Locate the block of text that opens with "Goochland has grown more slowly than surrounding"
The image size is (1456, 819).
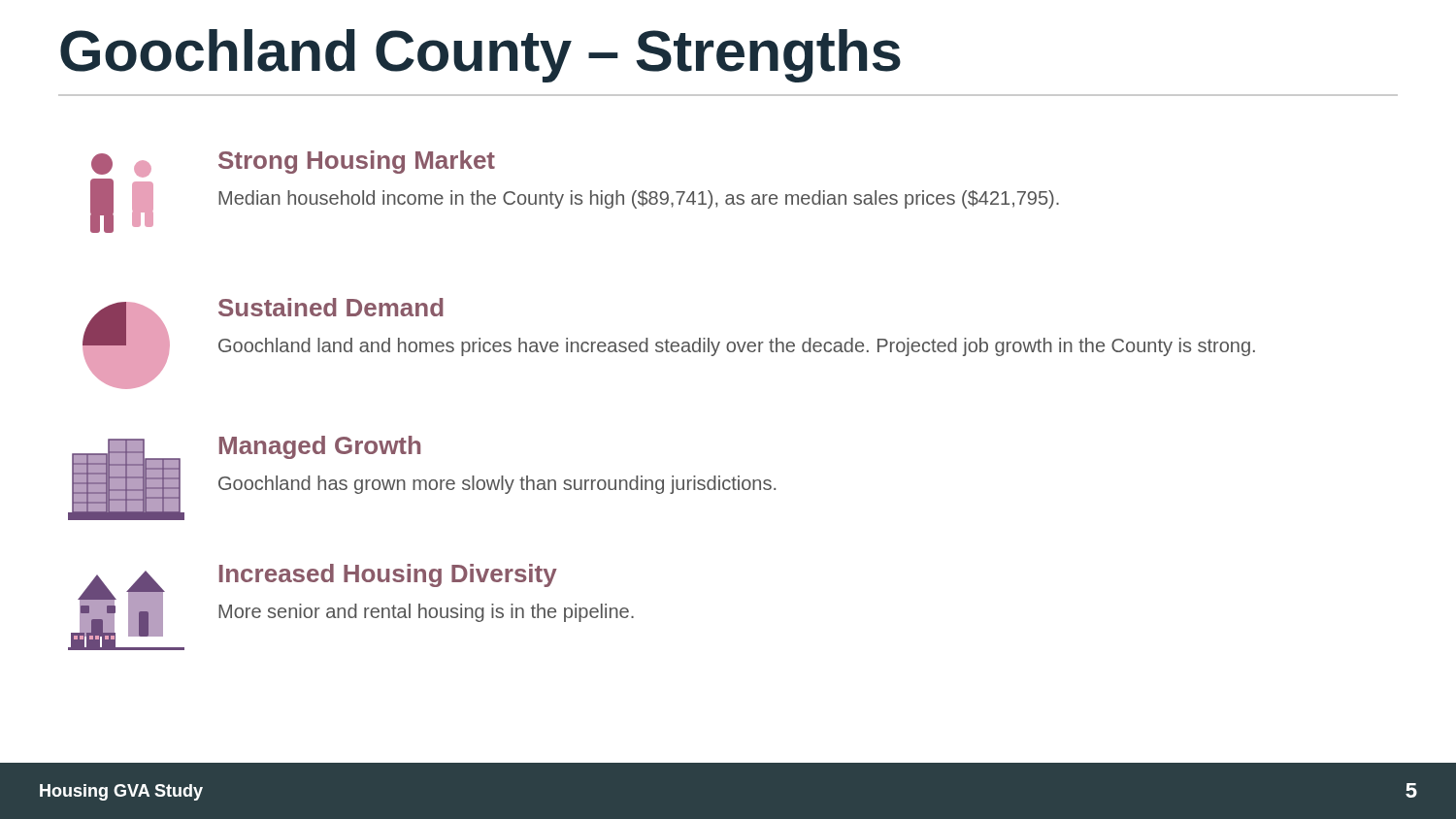(x=497, y=483)
